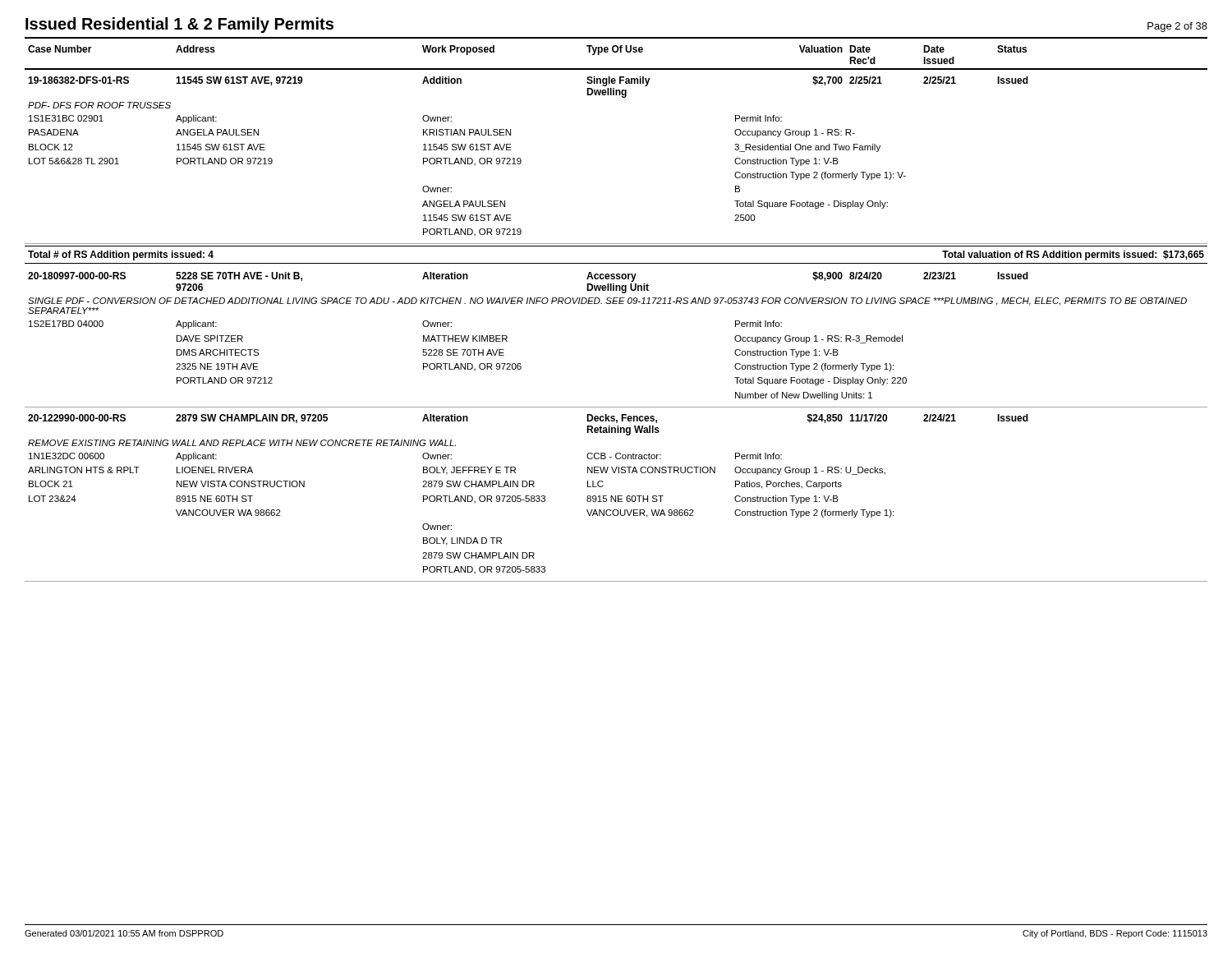Click on the text starting "Issued Residential 1 &"
The width and height of the screenshot is (1232, 953).
[x=179, y=24]
